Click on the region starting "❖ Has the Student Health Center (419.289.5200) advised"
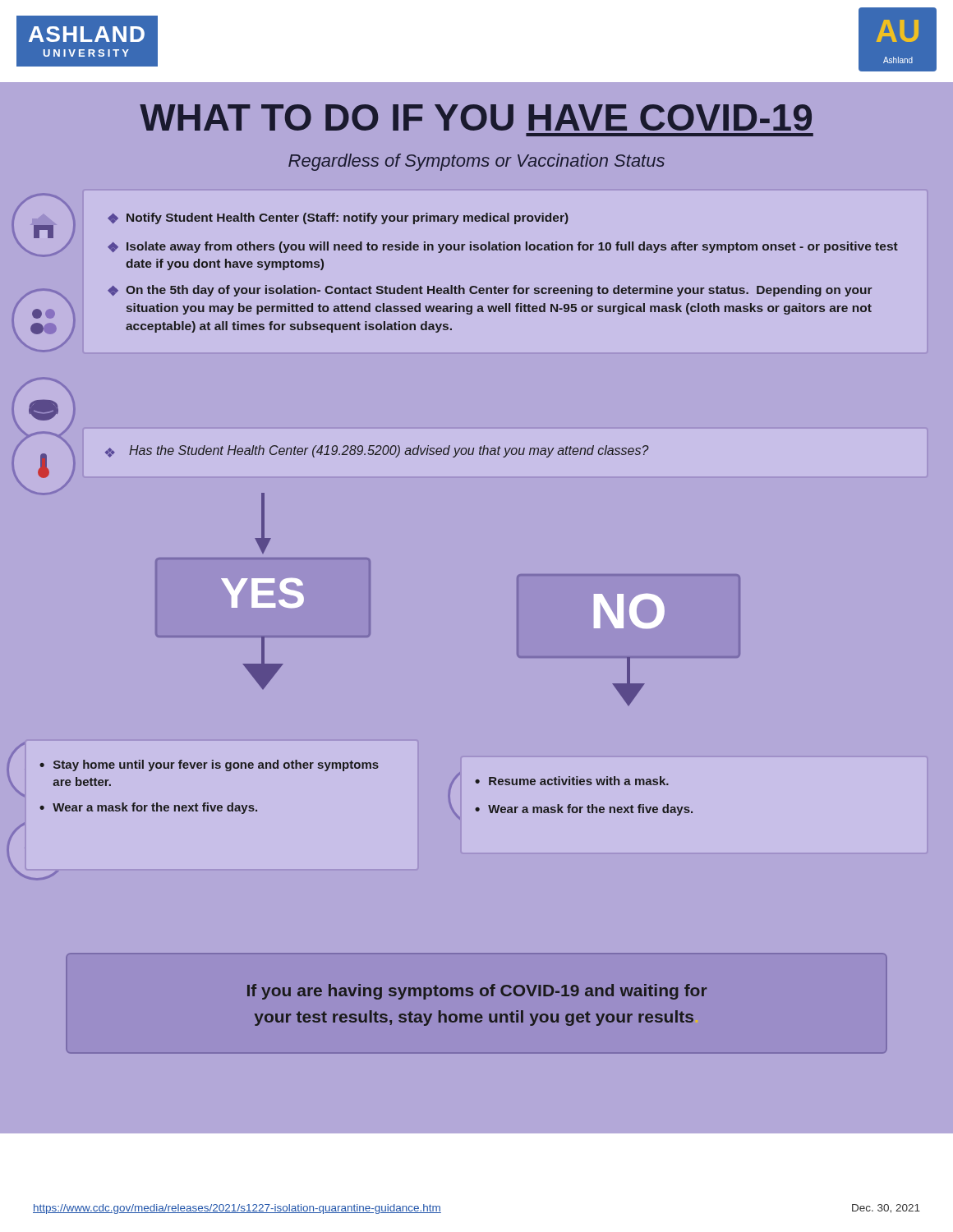Image resolution: width=953 pixels, height=1232 pixels. pyautogui.click(x=505, y=453)
